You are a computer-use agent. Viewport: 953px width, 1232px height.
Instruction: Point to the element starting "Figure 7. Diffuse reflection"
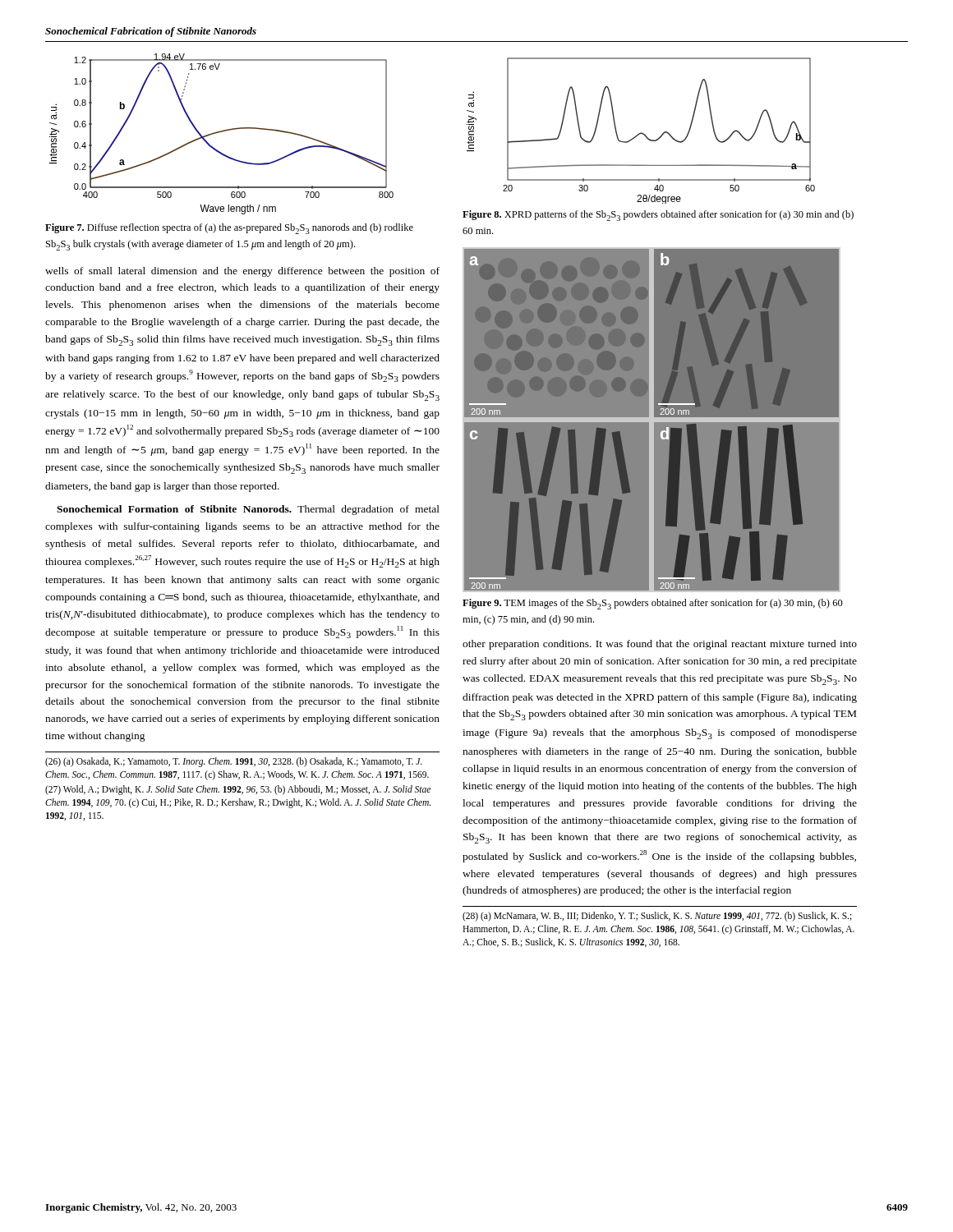[x=229, y=237]
